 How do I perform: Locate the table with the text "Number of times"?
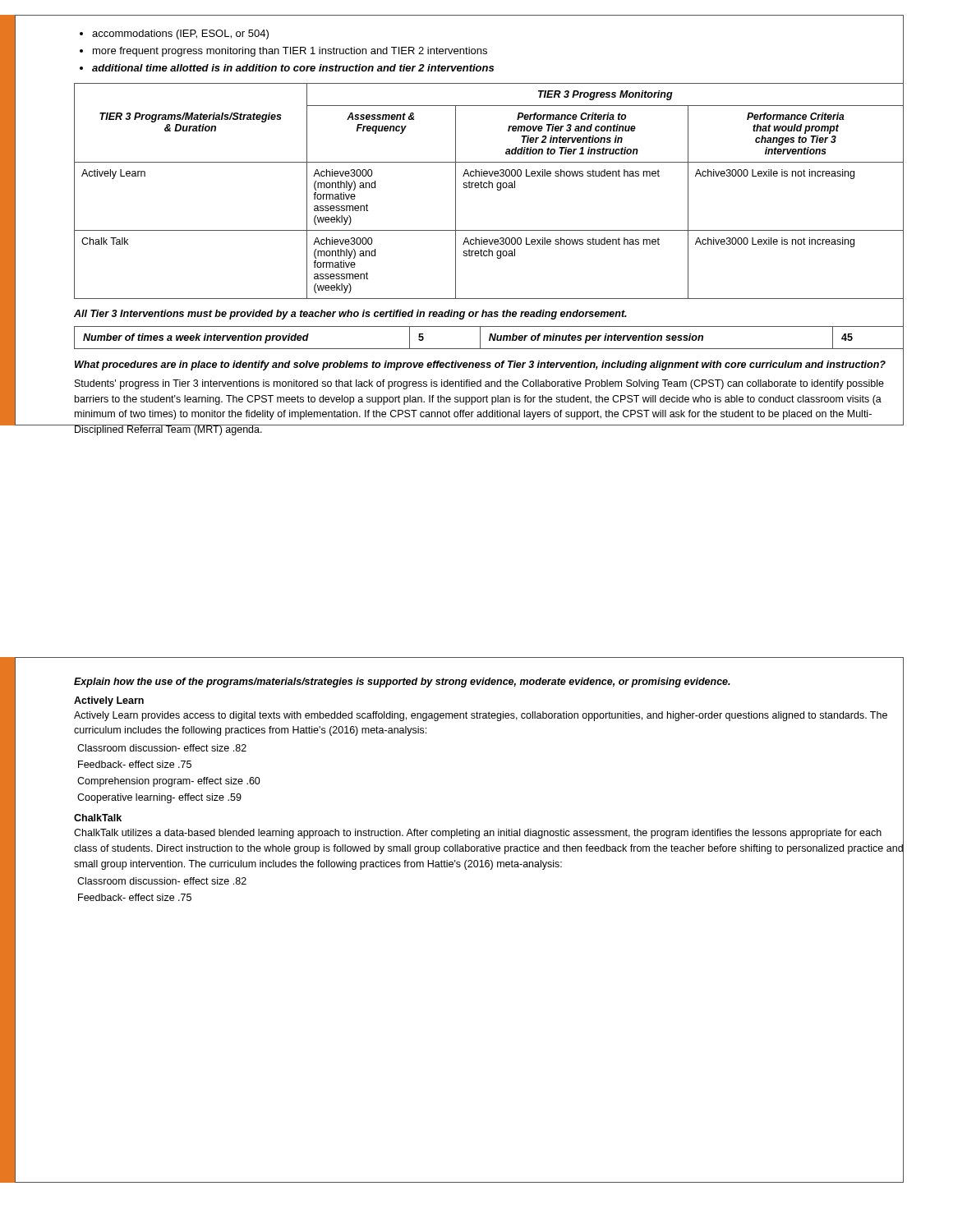(489, 338)
